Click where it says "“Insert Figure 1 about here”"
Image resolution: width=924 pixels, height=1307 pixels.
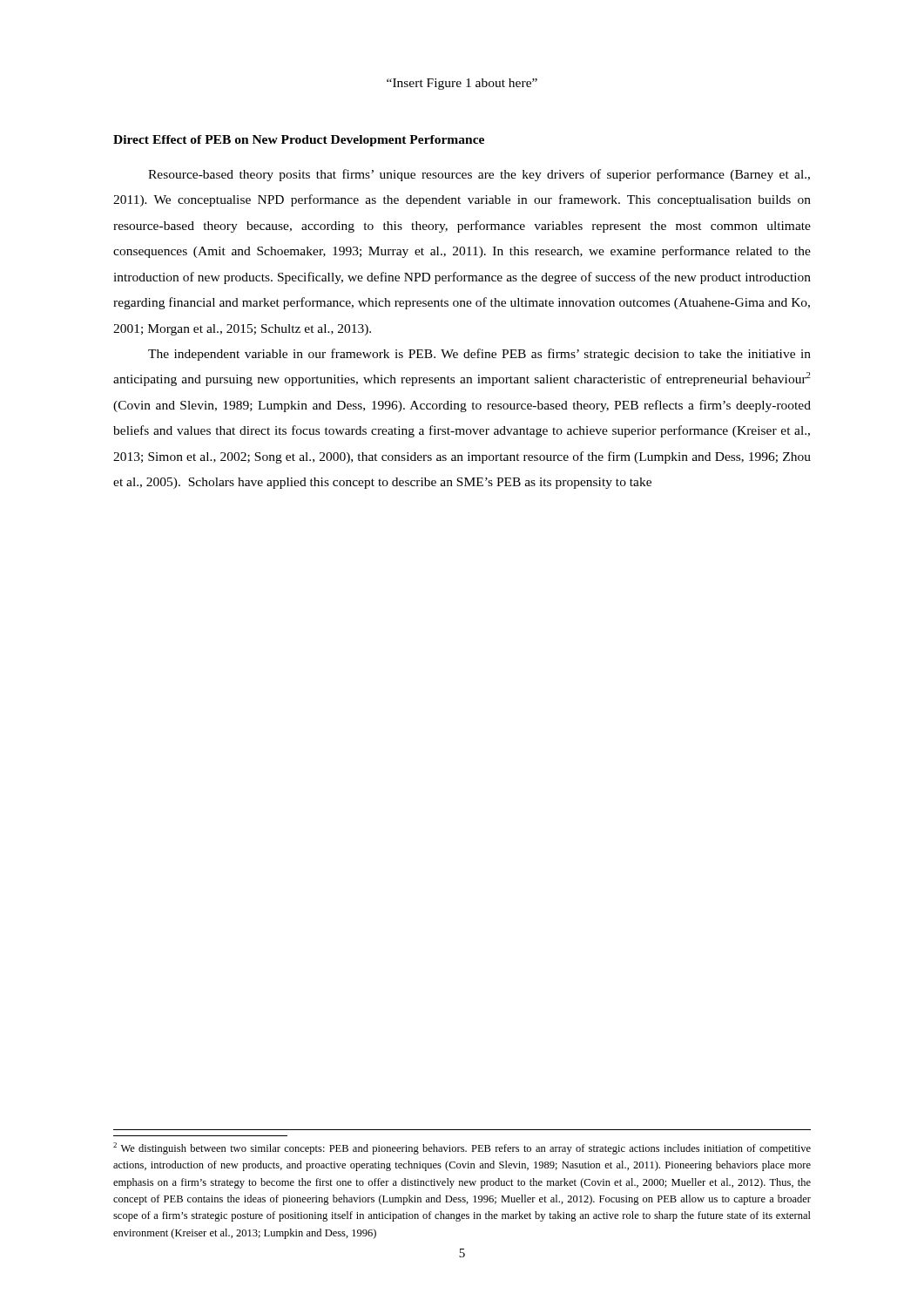click(x=462, y=82)
